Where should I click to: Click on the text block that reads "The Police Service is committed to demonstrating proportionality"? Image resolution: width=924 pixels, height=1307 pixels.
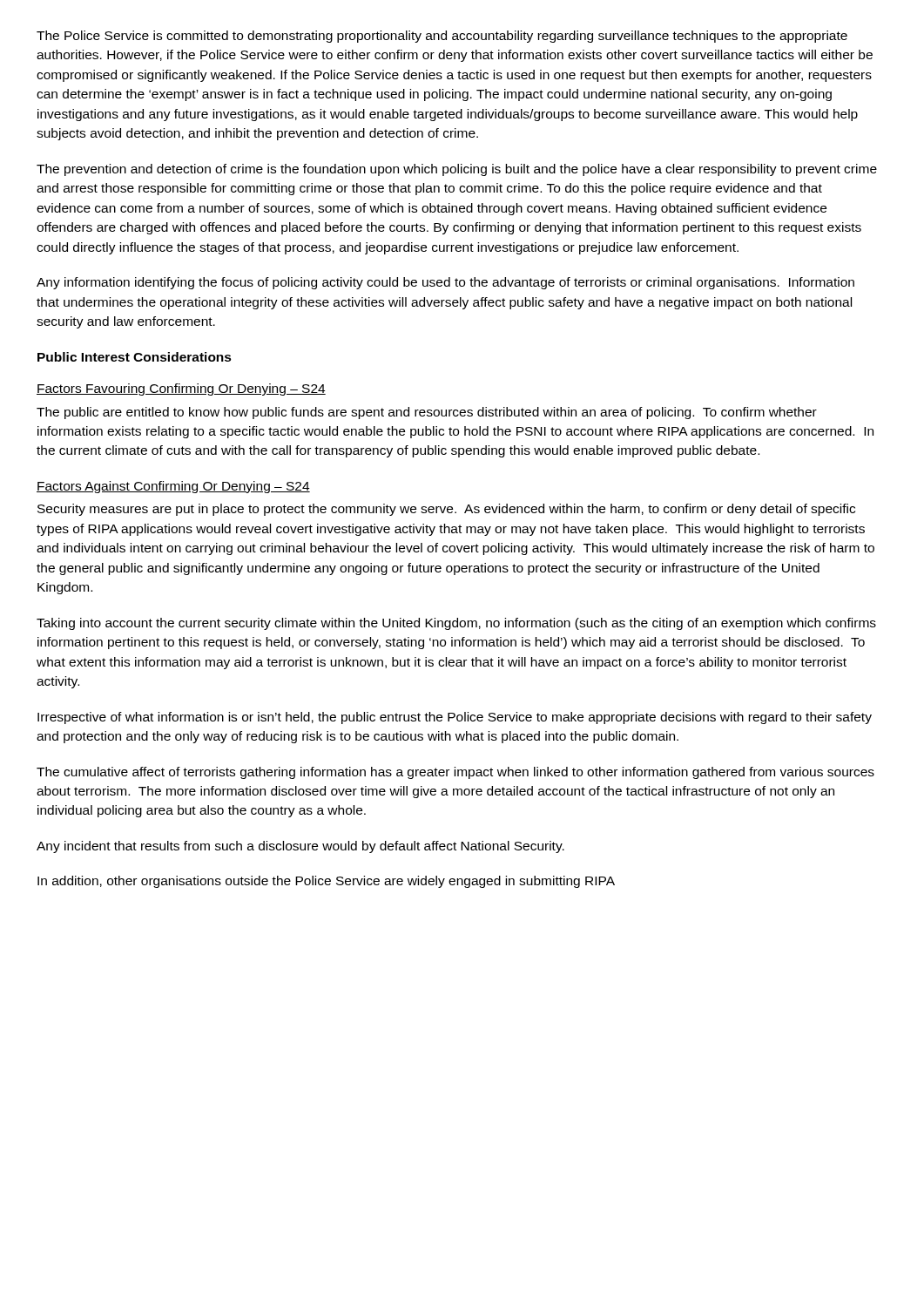click(x=455, y=84)
